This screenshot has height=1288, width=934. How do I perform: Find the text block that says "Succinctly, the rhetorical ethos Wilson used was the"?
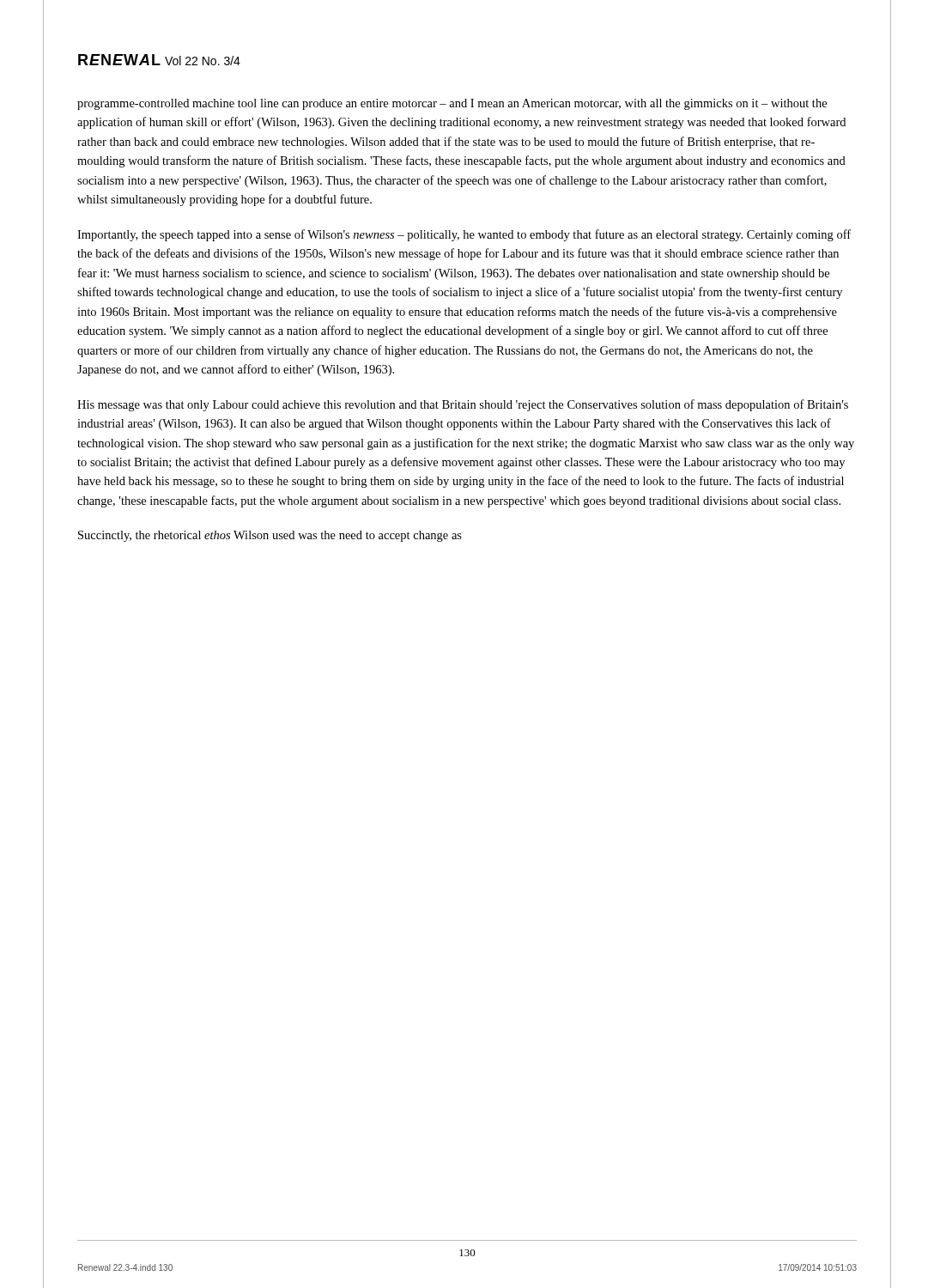270,535
